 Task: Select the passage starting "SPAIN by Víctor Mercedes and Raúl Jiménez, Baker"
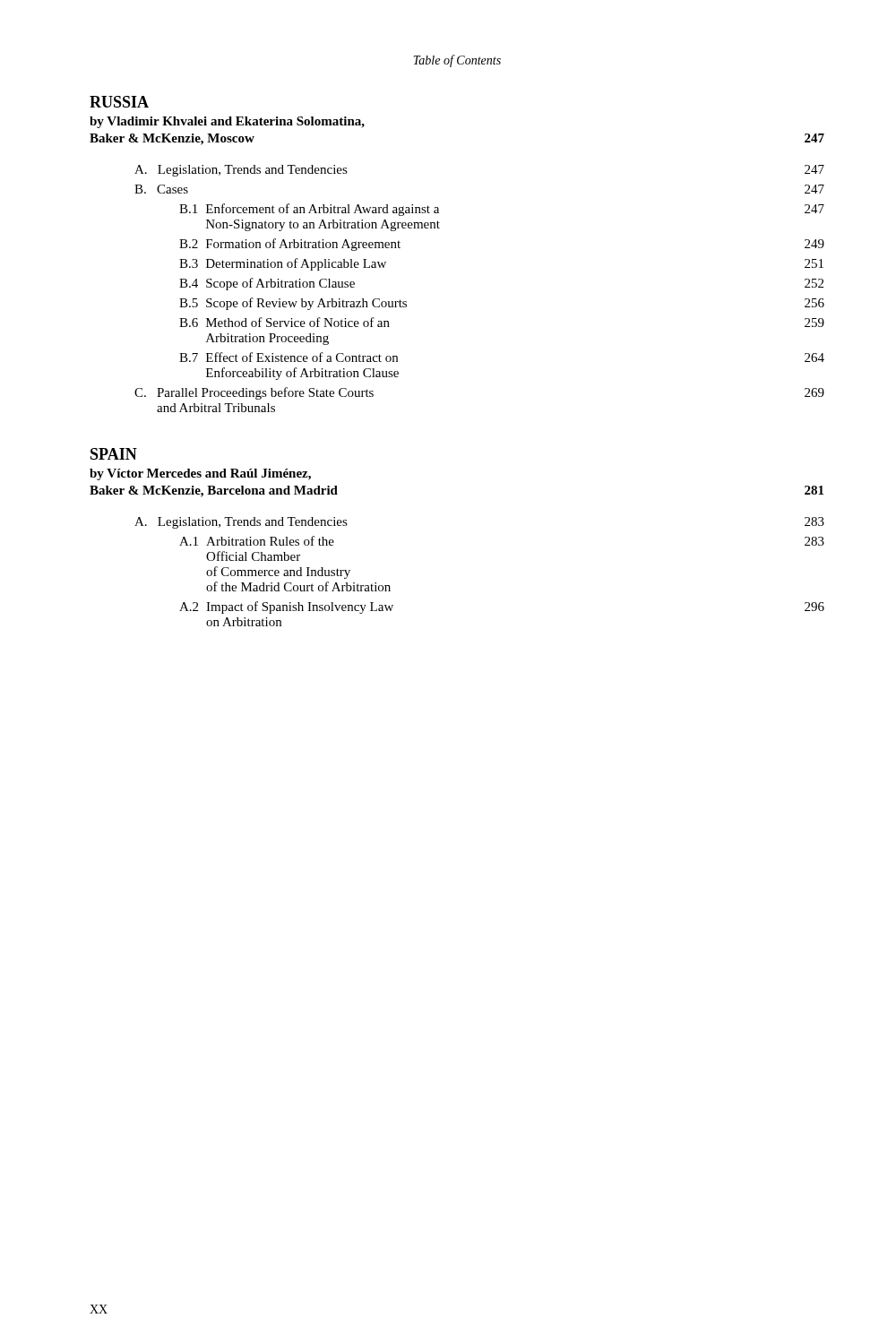pyautogui.click(x=114, y=454)
